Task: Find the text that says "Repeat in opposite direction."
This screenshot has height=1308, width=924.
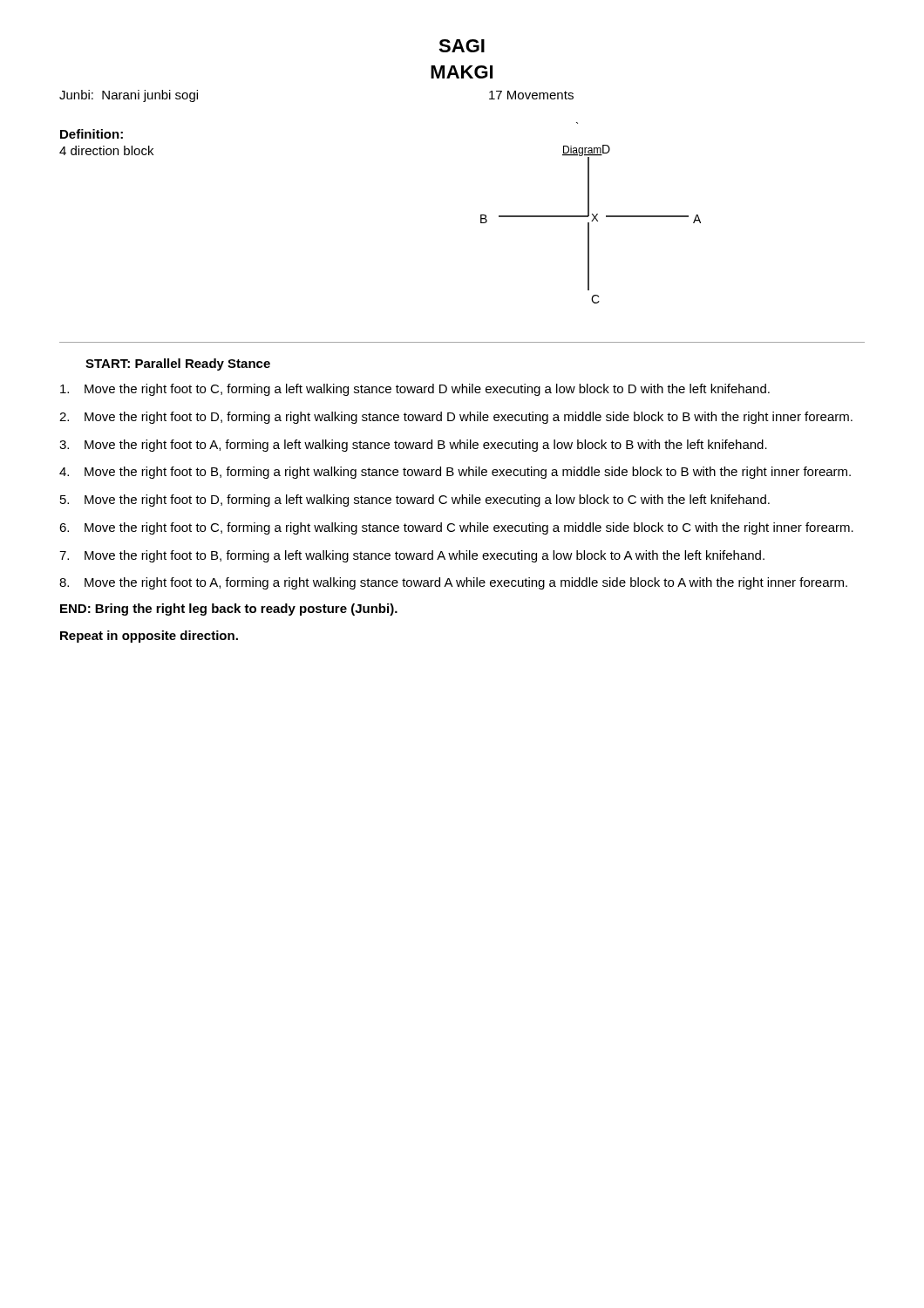Action: pos(149,635)
